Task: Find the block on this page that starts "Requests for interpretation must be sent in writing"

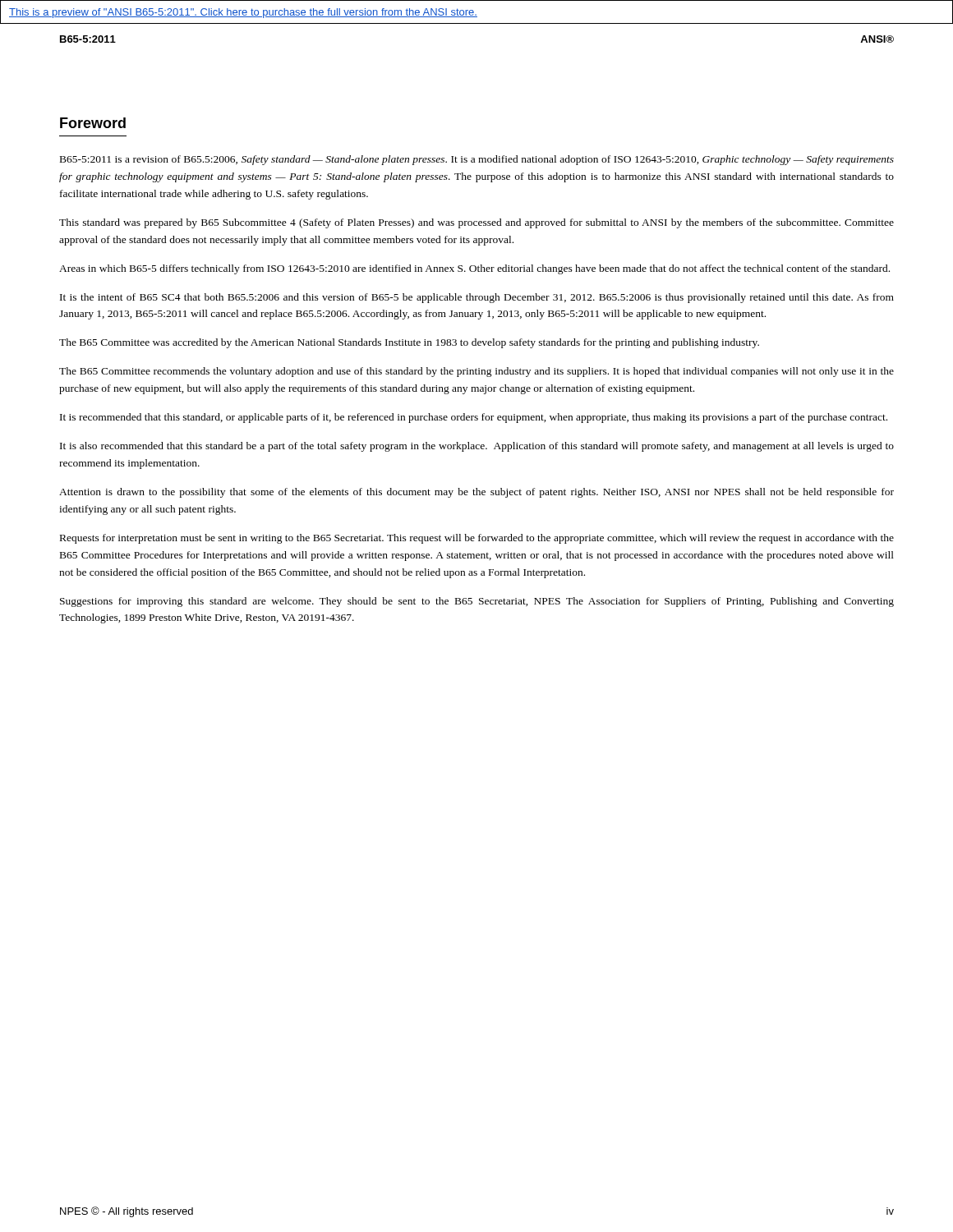Action: [x=476, y=555]
